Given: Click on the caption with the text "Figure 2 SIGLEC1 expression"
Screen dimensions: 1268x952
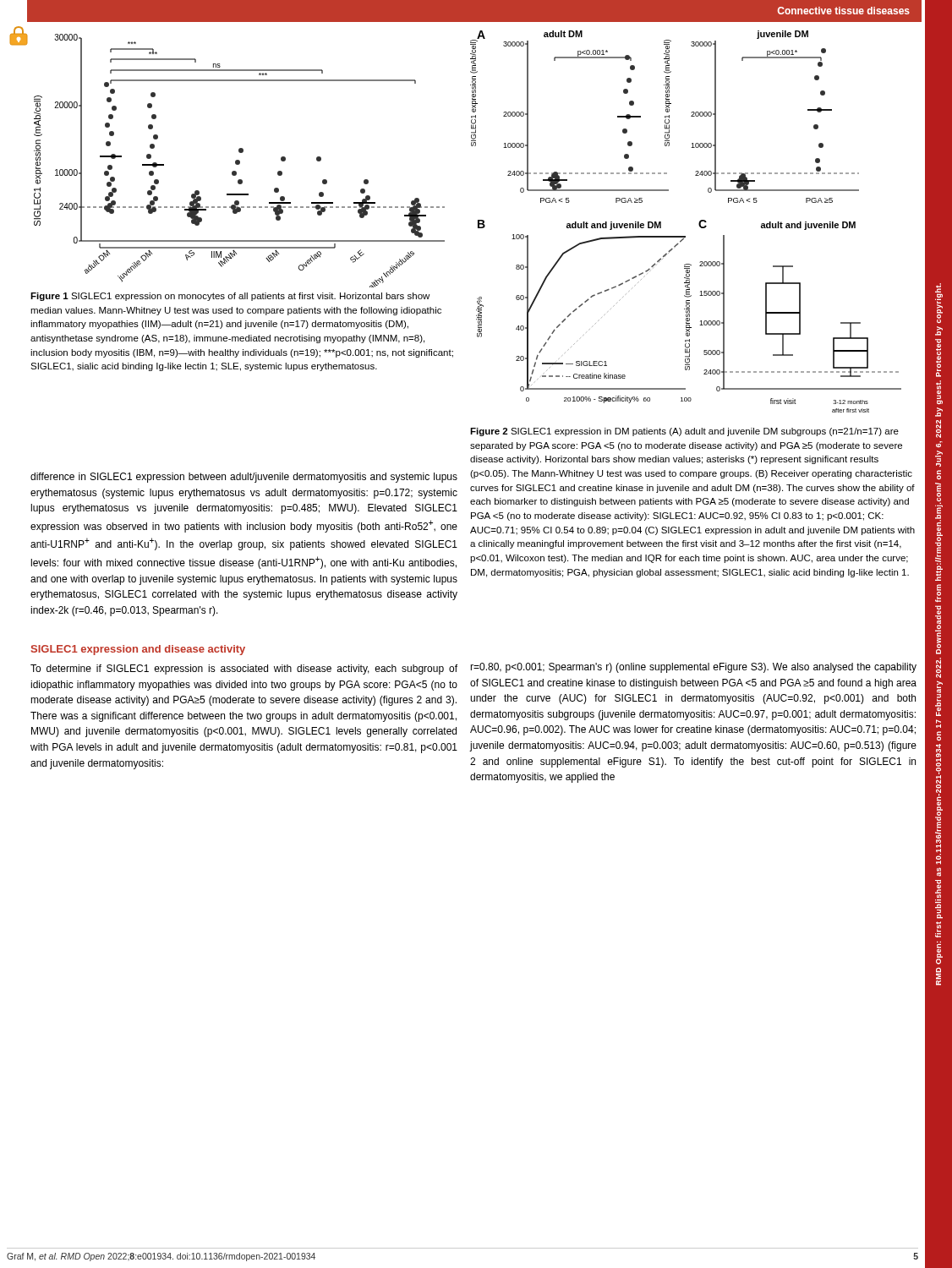Looking at the screenshot, I should [692, 502].
